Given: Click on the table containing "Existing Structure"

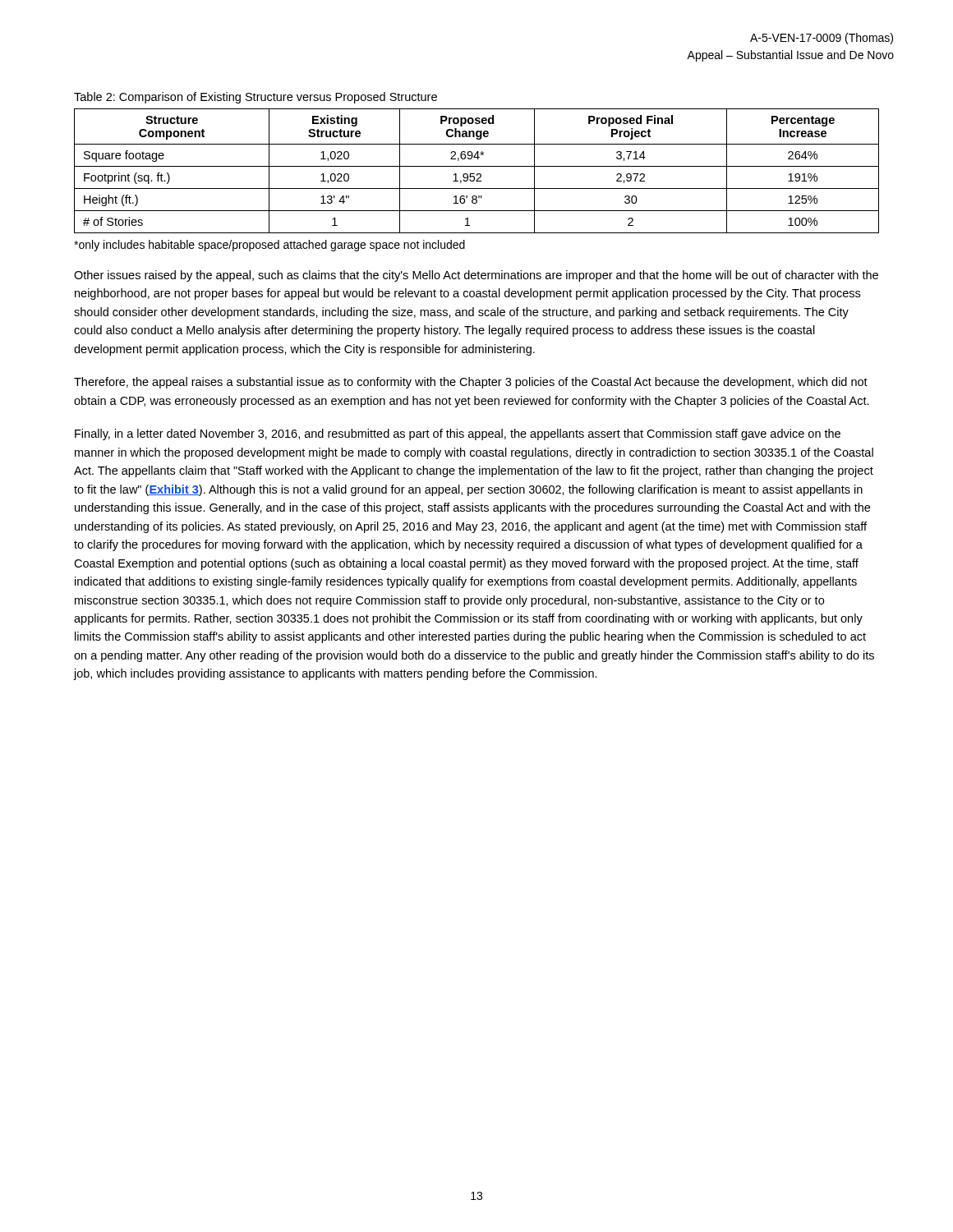Looking at the screenshot, I should tap(476, 171).
